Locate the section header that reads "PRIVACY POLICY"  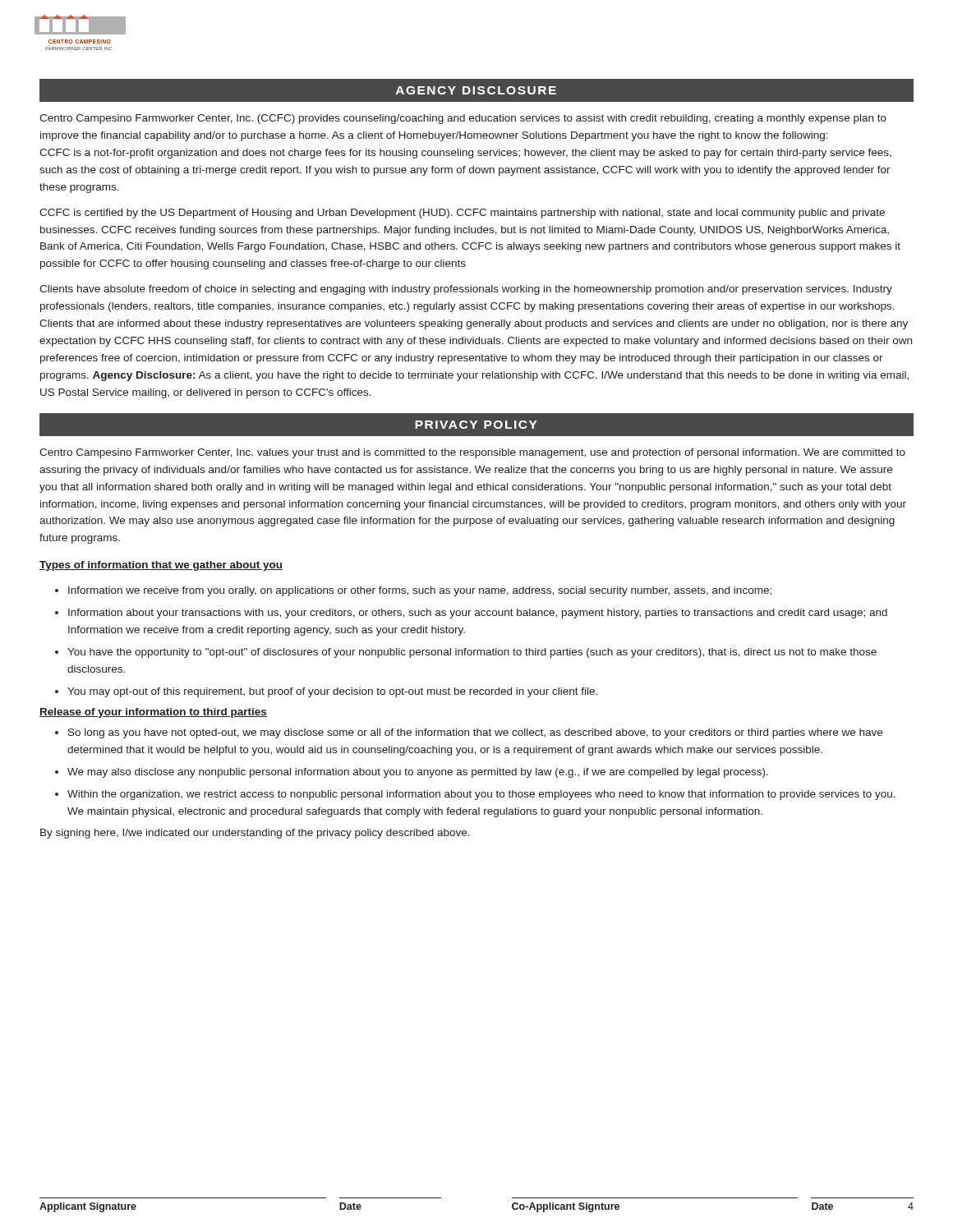[x=476, y=424]
